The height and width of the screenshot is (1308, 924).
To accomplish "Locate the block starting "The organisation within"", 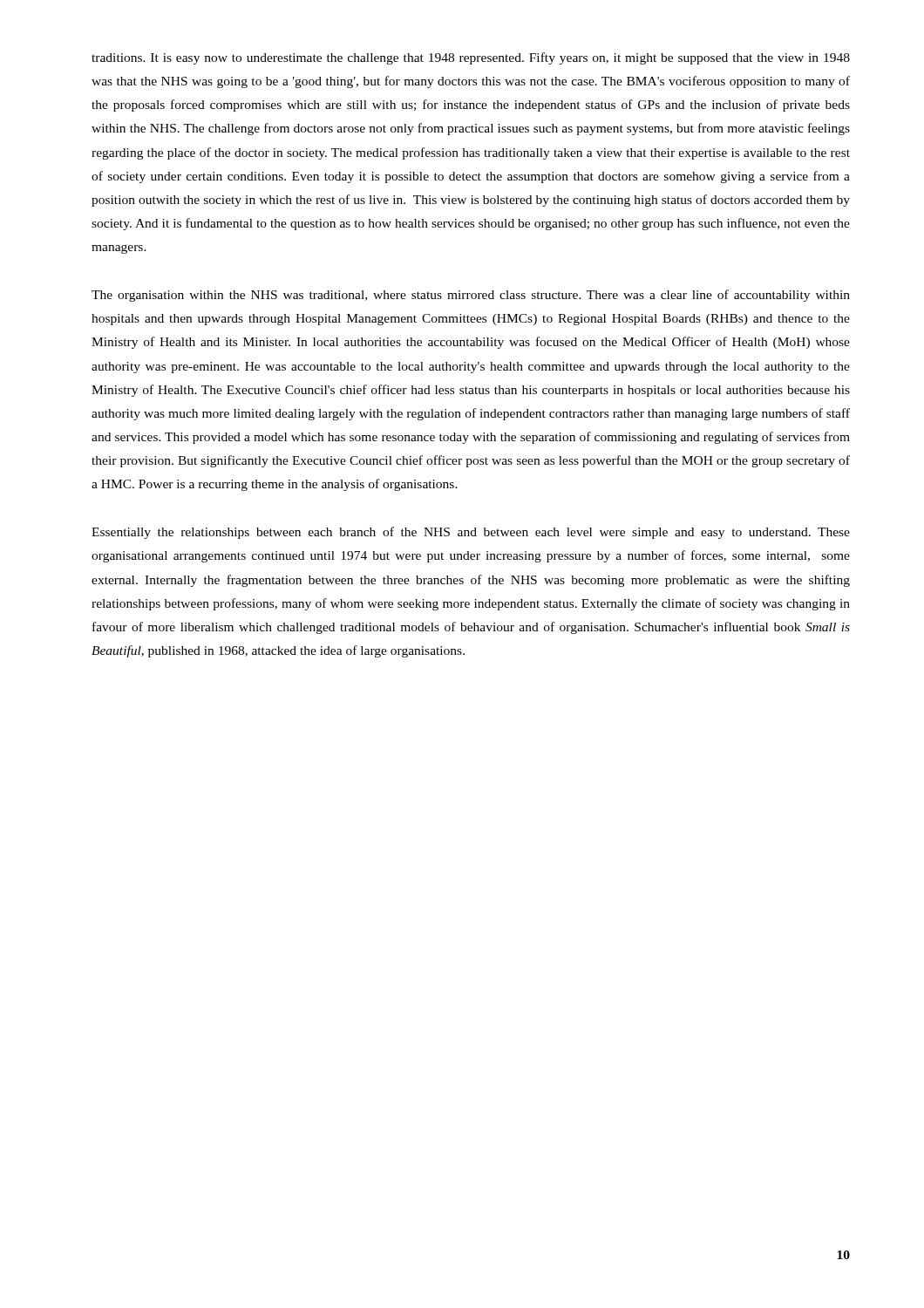I will (471, 389).
